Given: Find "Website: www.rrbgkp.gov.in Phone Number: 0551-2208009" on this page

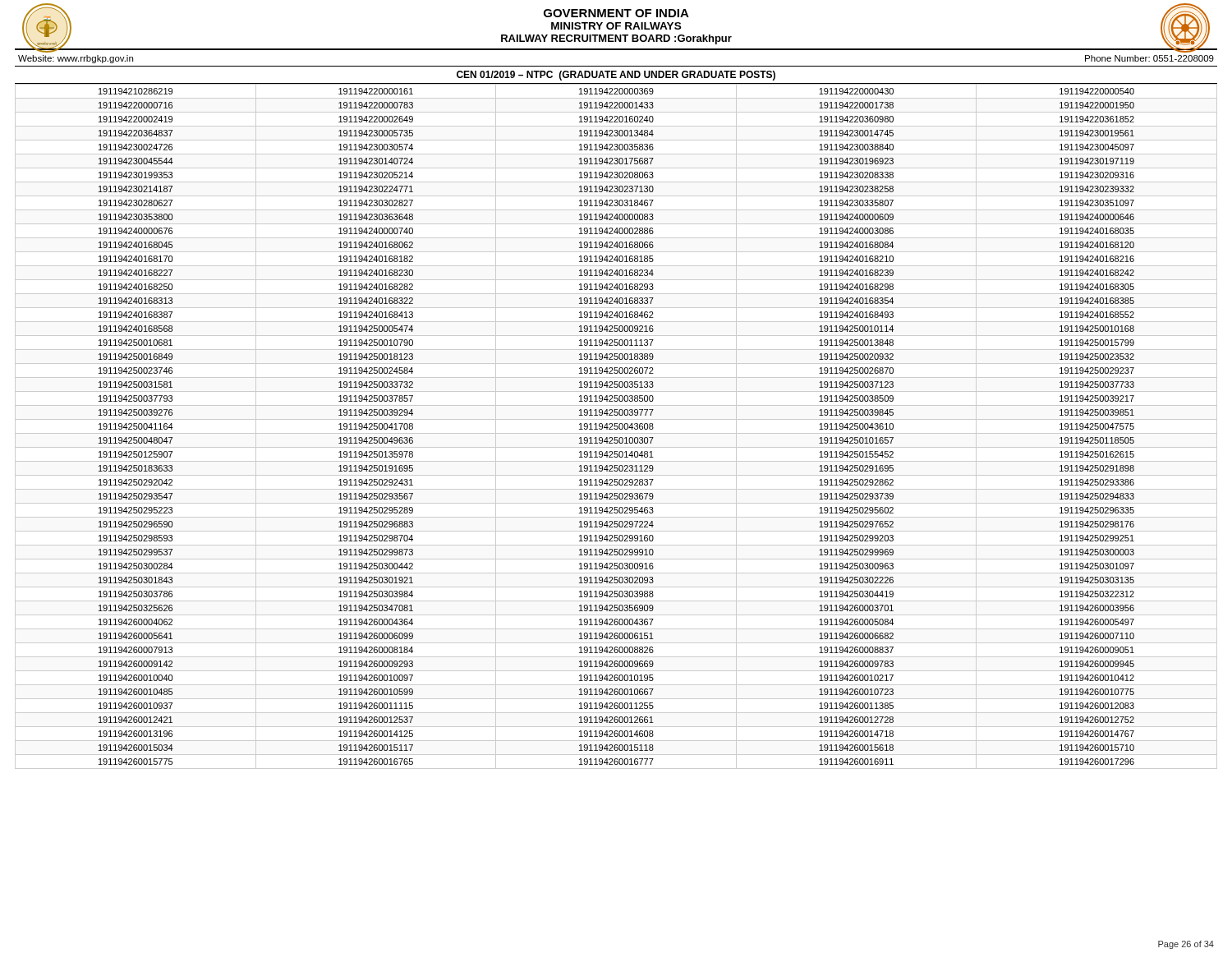Looking at the screenshot, I should pos(616,58).
